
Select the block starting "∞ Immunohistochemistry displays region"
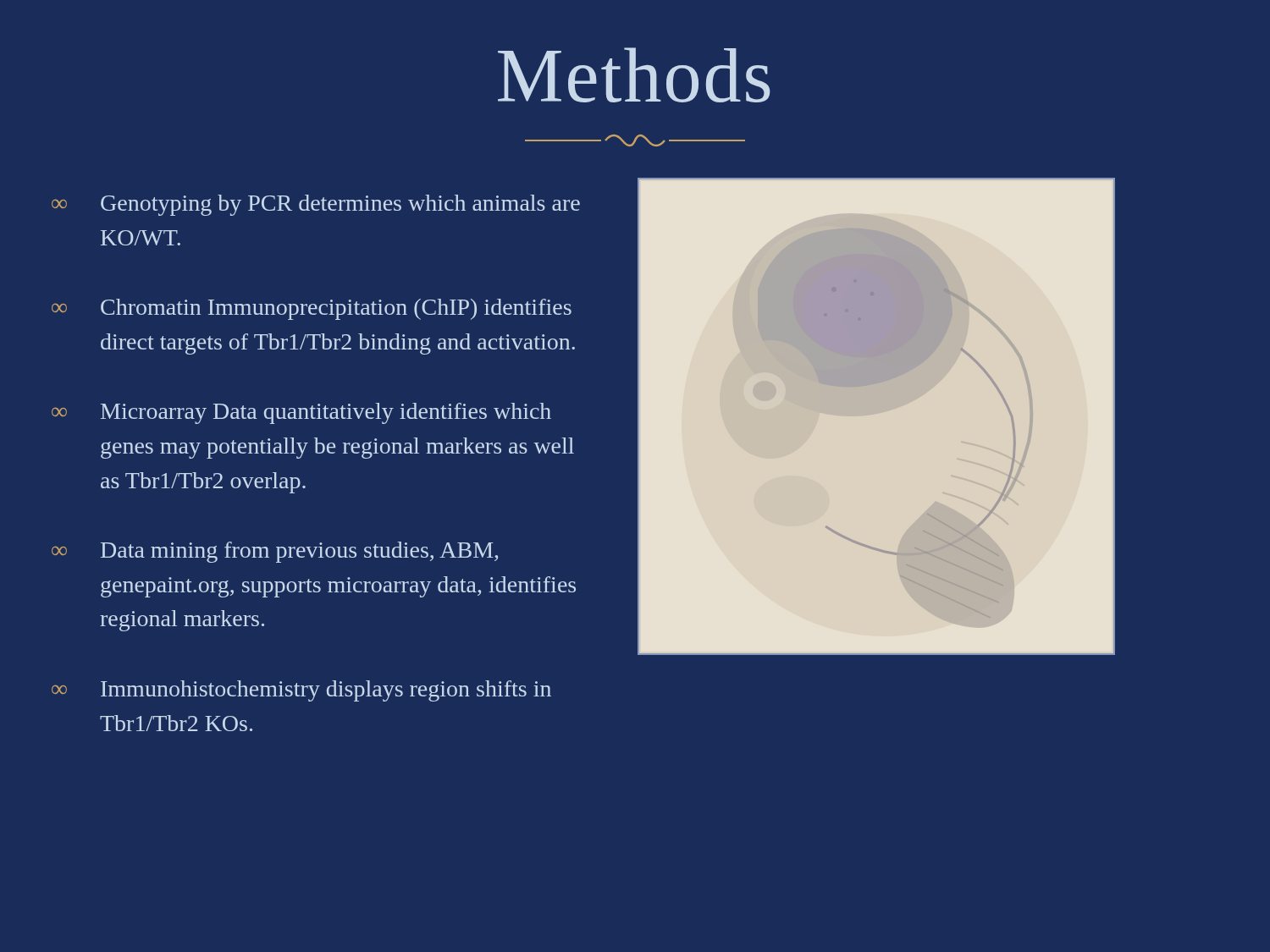[322, 706]
